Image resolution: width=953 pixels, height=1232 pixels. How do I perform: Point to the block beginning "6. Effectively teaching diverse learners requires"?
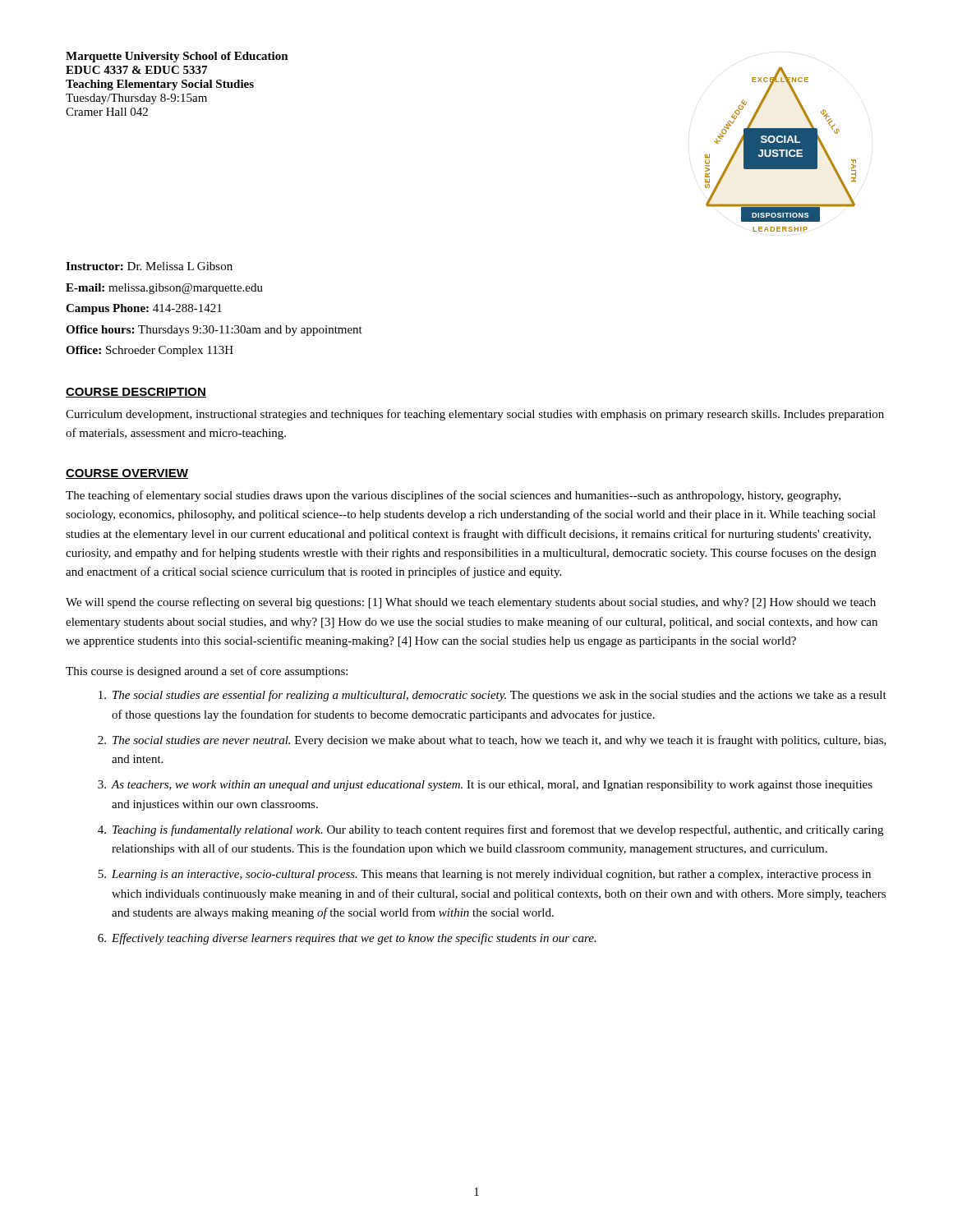tap(344, 938)
